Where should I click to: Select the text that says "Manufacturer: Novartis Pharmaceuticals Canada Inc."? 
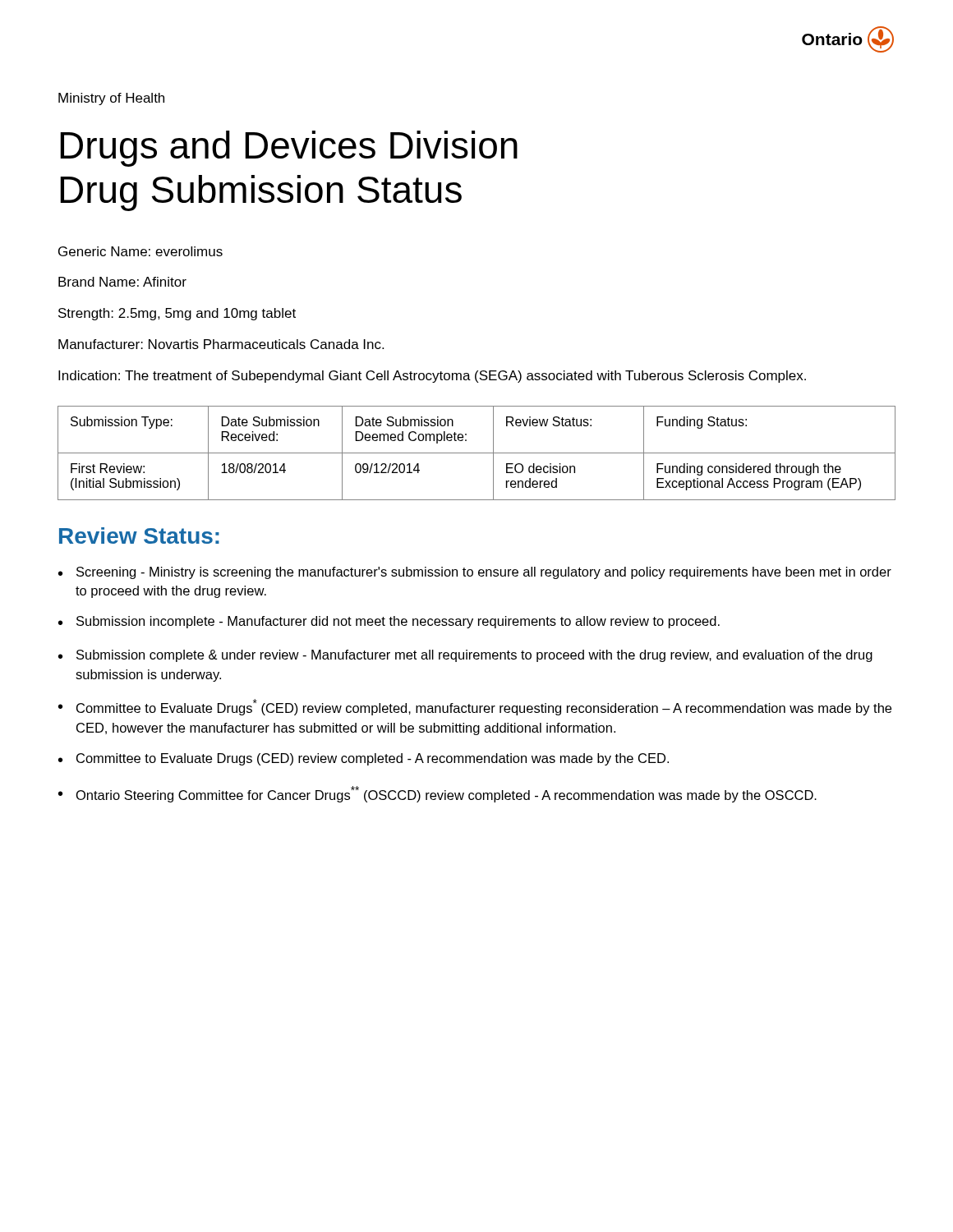(x=221, y=344)
